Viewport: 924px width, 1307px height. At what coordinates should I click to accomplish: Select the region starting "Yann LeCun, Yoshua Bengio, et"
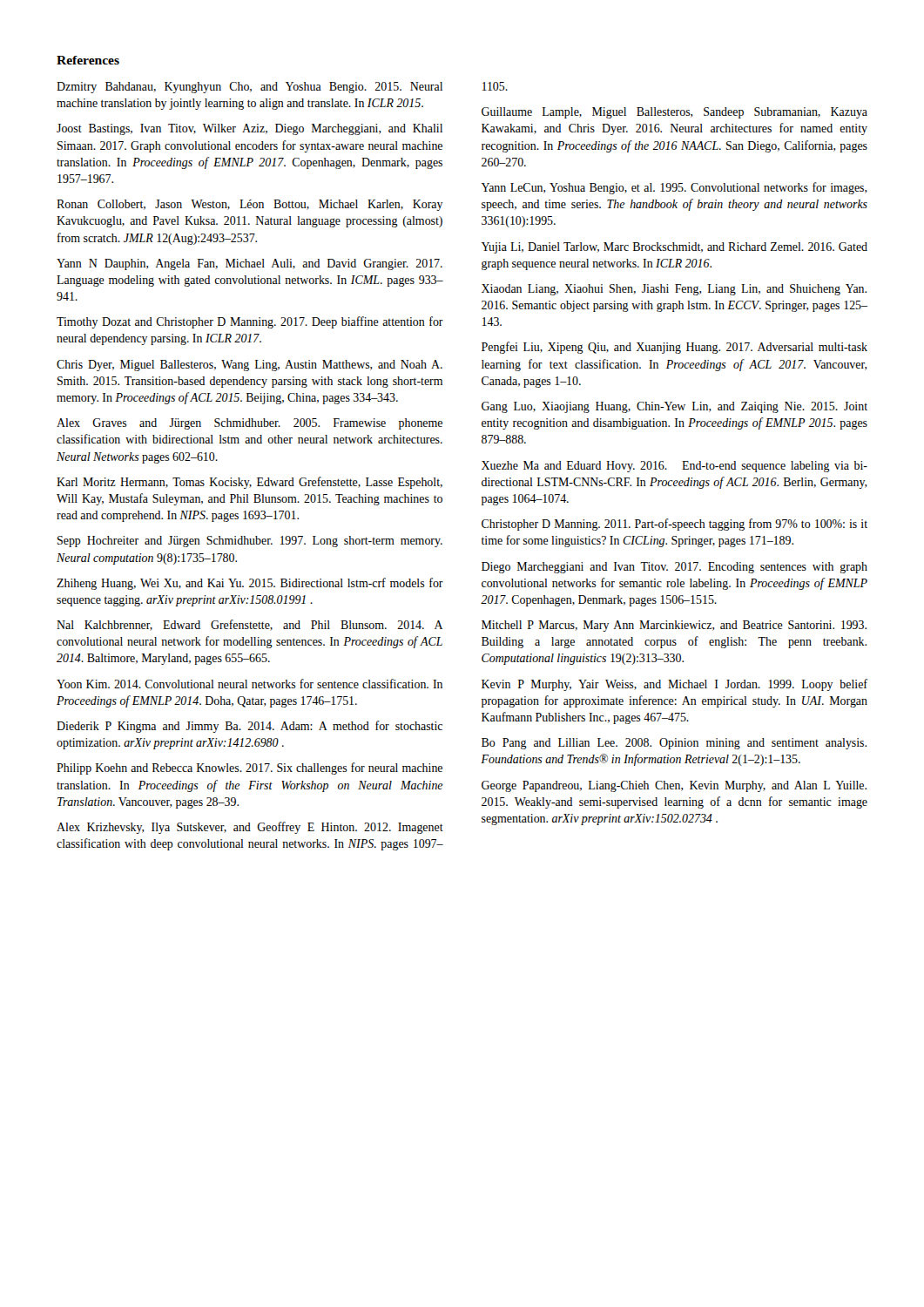(x=674, y=204)
